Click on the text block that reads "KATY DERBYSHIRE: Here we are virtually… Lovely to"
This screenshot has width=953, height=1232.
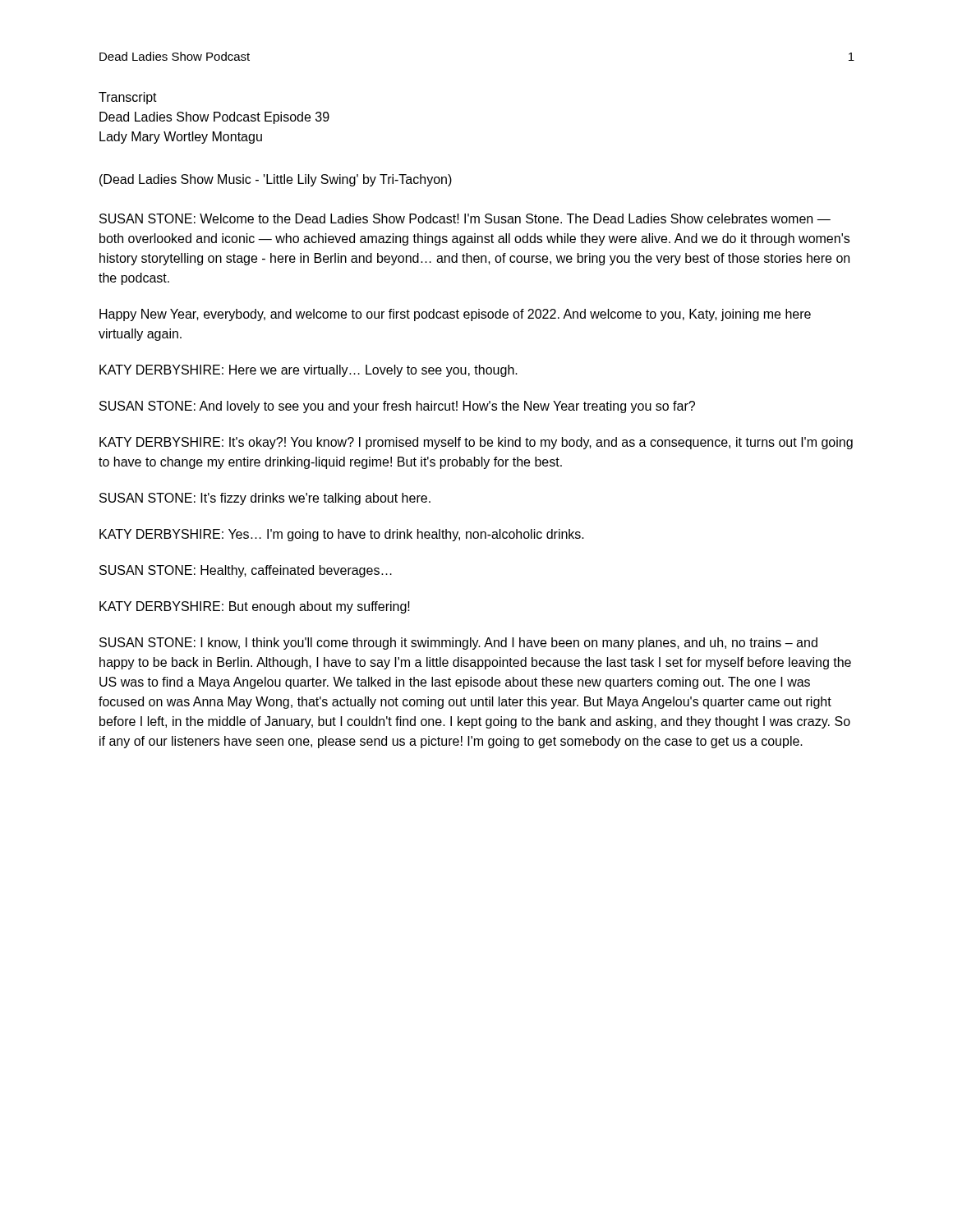(x=476, y=370)
